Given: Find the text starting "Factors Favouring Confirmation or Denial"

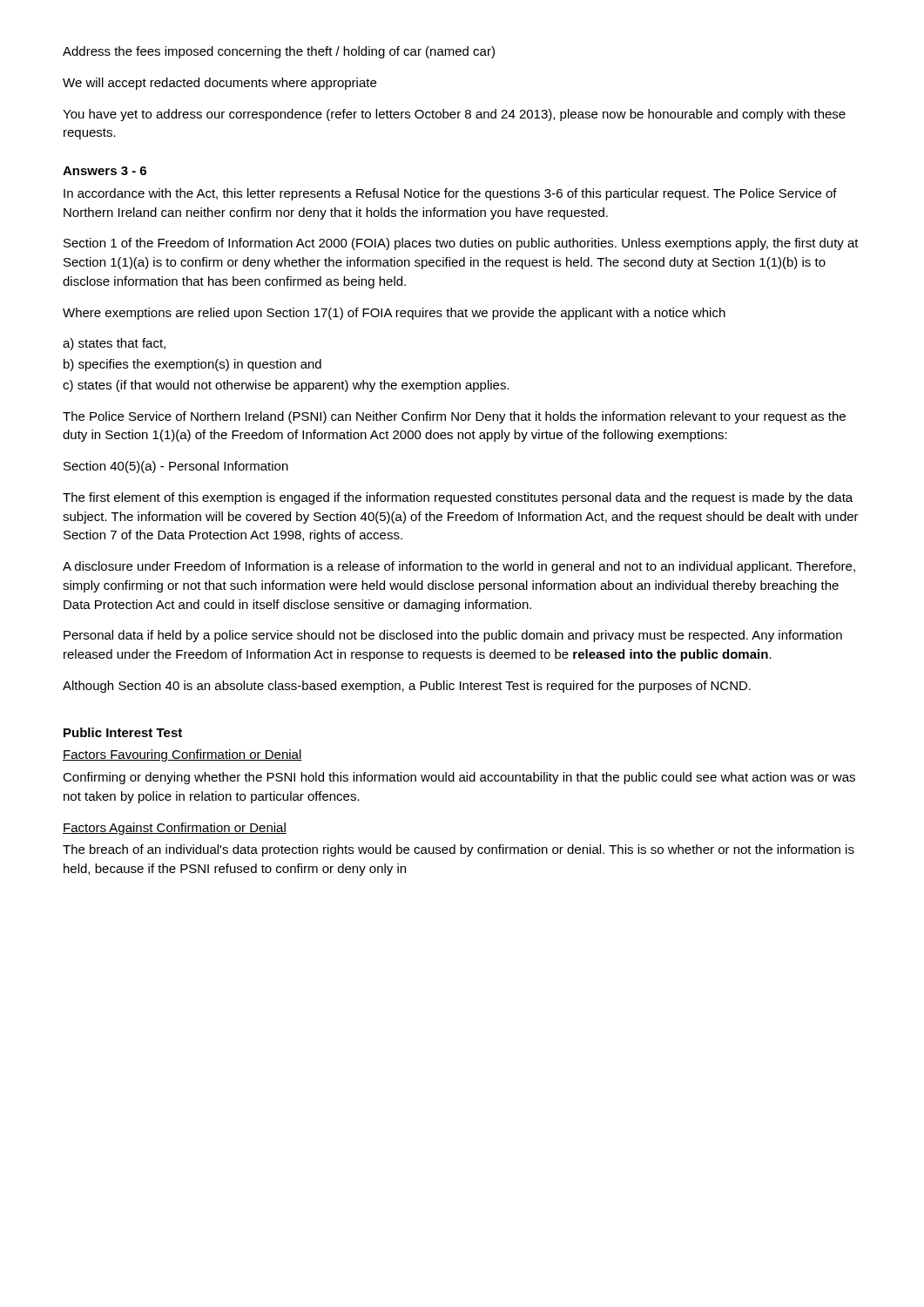Looking at the screenshot, I should (x=182, y=754).
